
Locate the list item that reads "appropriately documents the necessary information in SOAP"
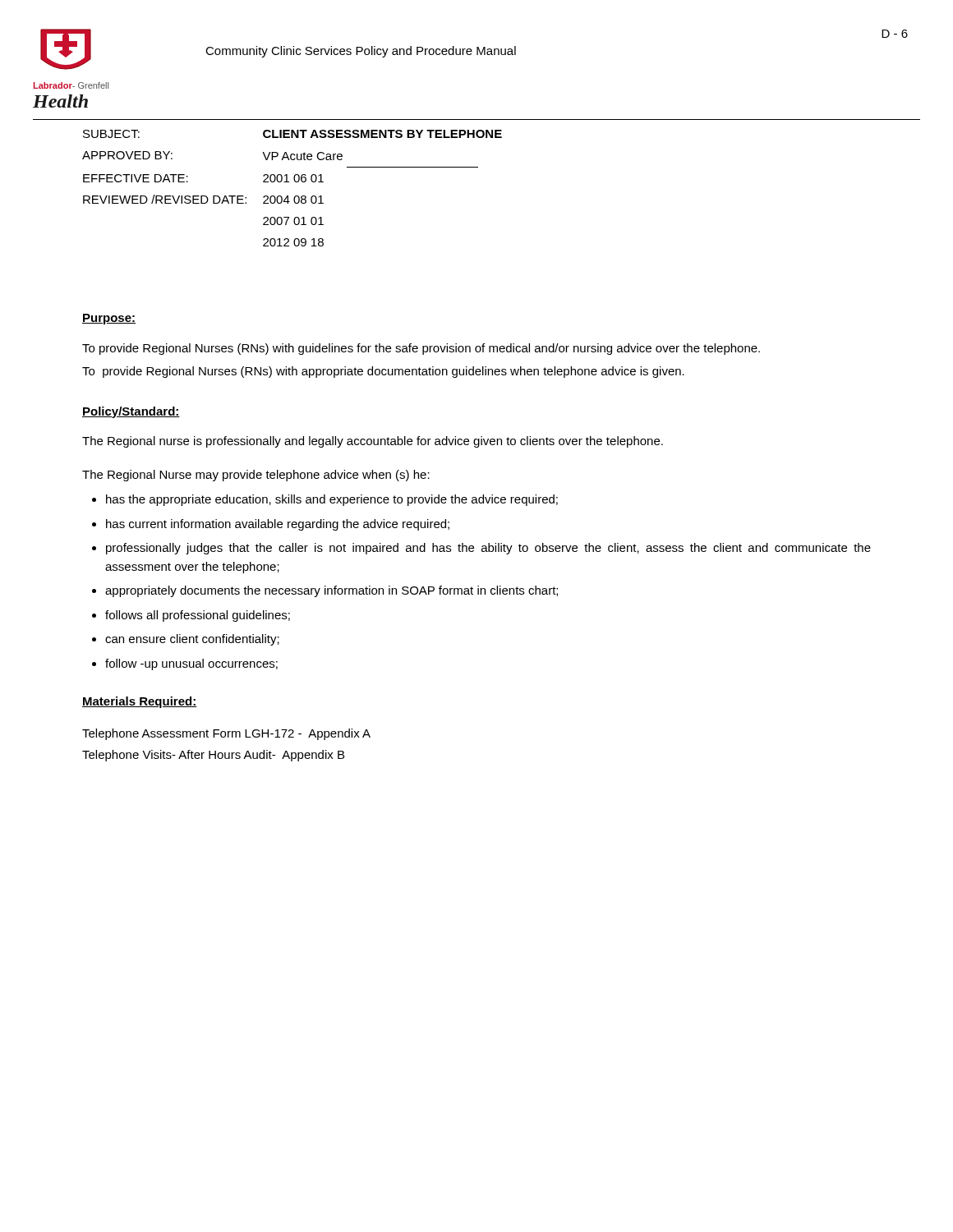332,590
